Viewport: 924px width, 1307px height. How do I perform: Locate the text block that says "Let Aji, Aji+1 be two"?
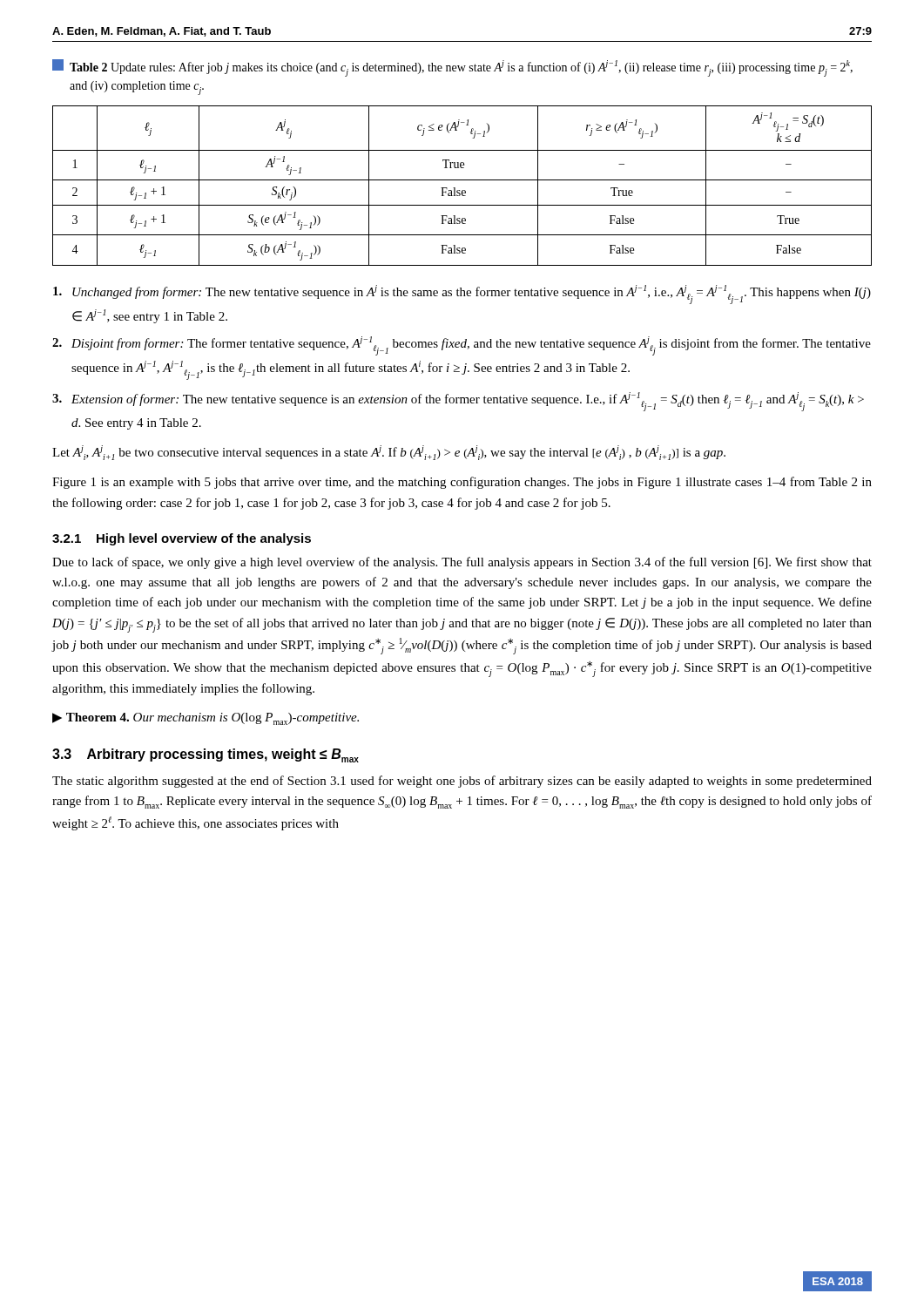coord(389,452)
